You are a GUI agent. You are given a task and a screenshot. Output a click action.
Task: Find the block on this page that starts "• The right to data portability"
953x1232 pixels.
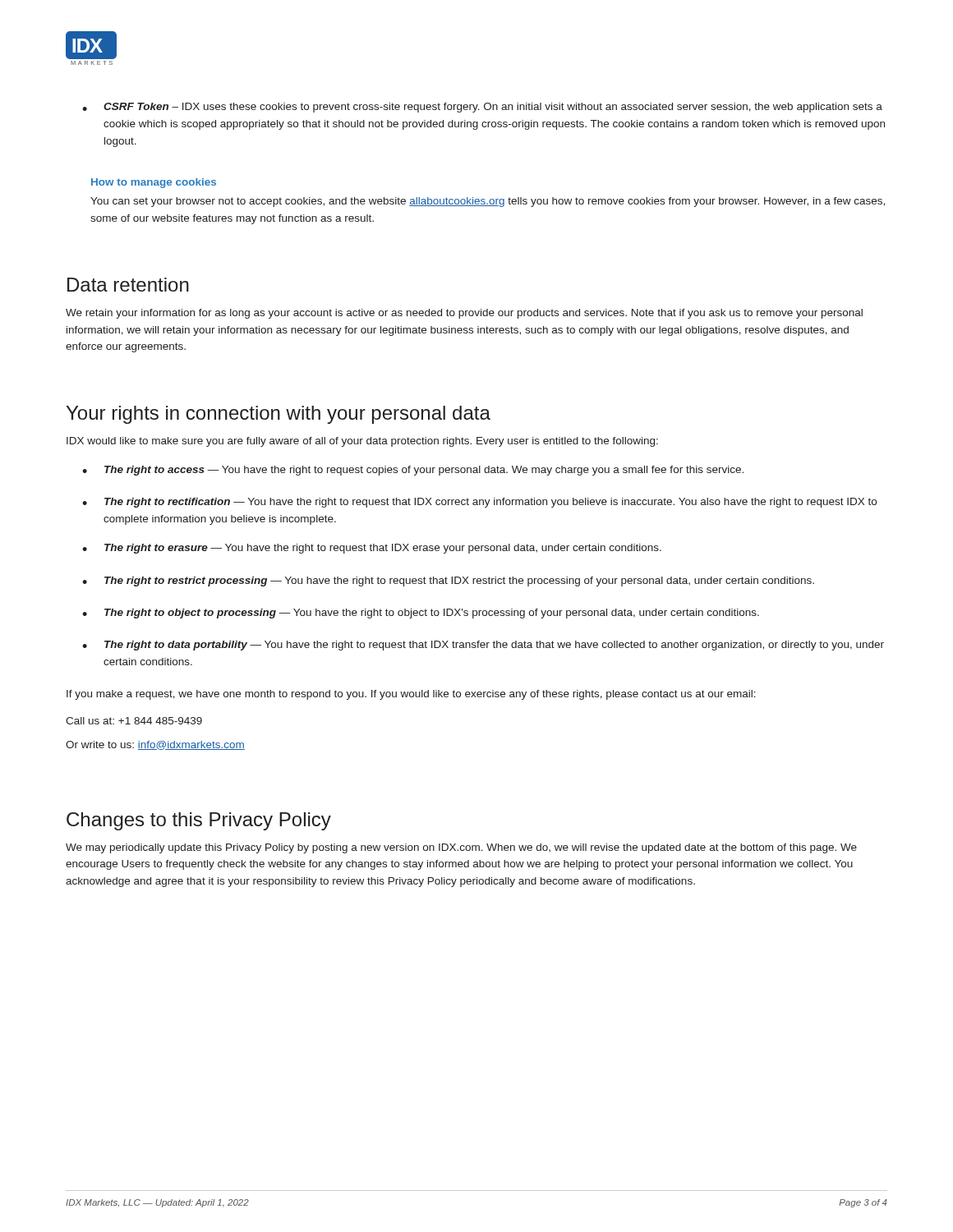click(485, 654)
